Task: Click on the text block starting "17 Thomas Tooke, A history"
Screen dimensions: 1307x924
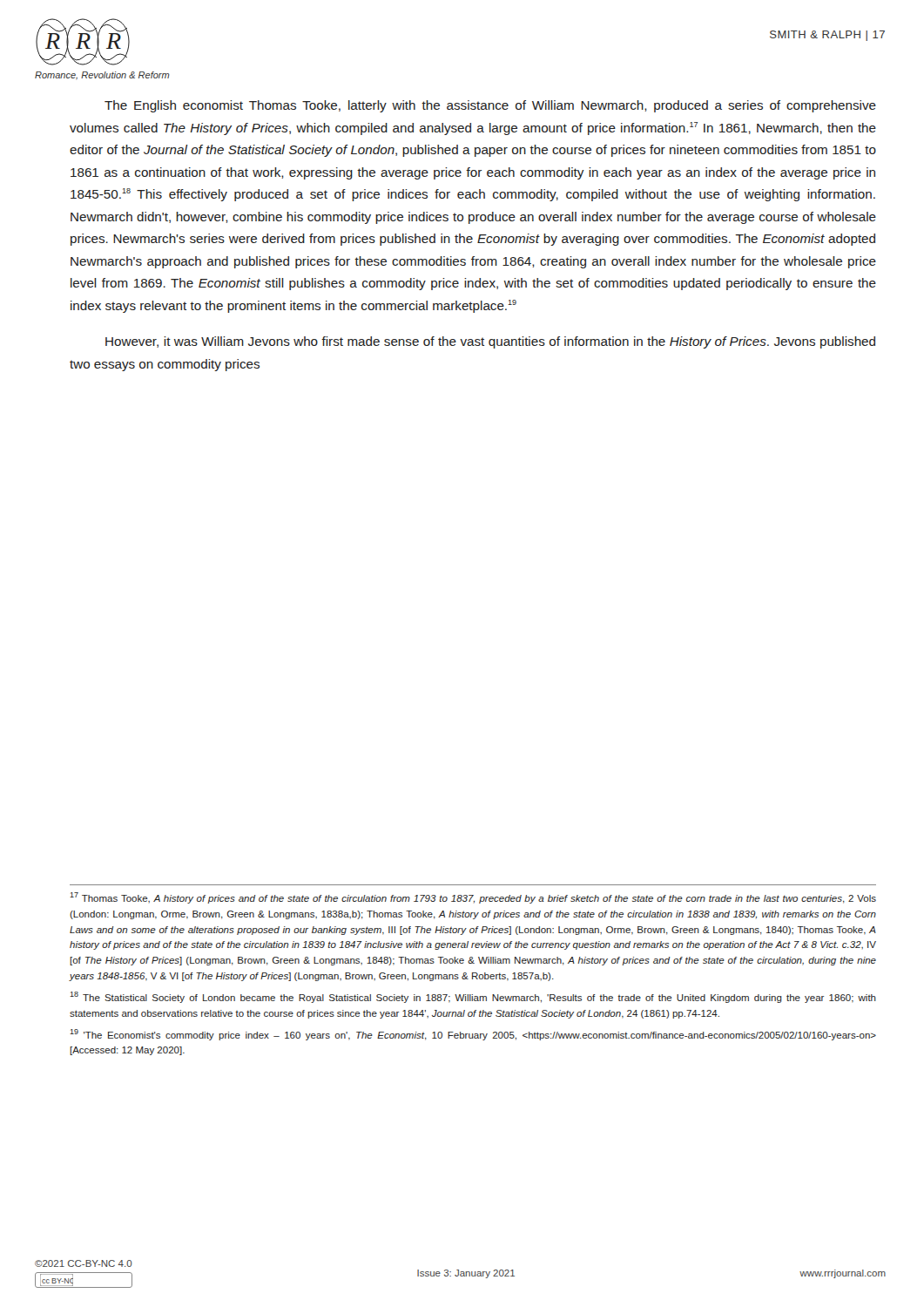Action: click(x=473, y=936)
